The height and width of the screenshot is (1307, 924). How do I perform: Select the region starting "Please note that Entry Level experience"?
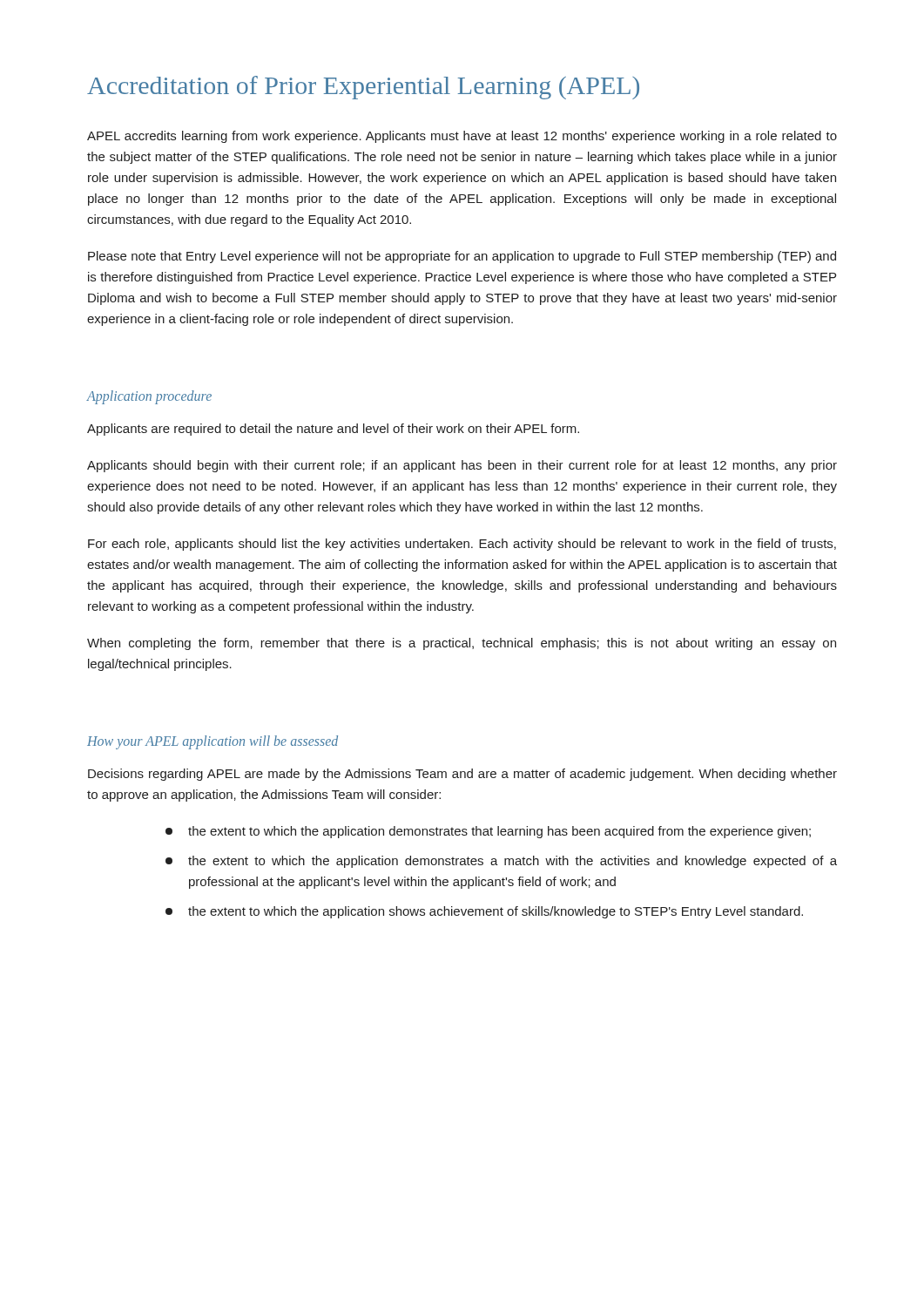pos(462,287)
